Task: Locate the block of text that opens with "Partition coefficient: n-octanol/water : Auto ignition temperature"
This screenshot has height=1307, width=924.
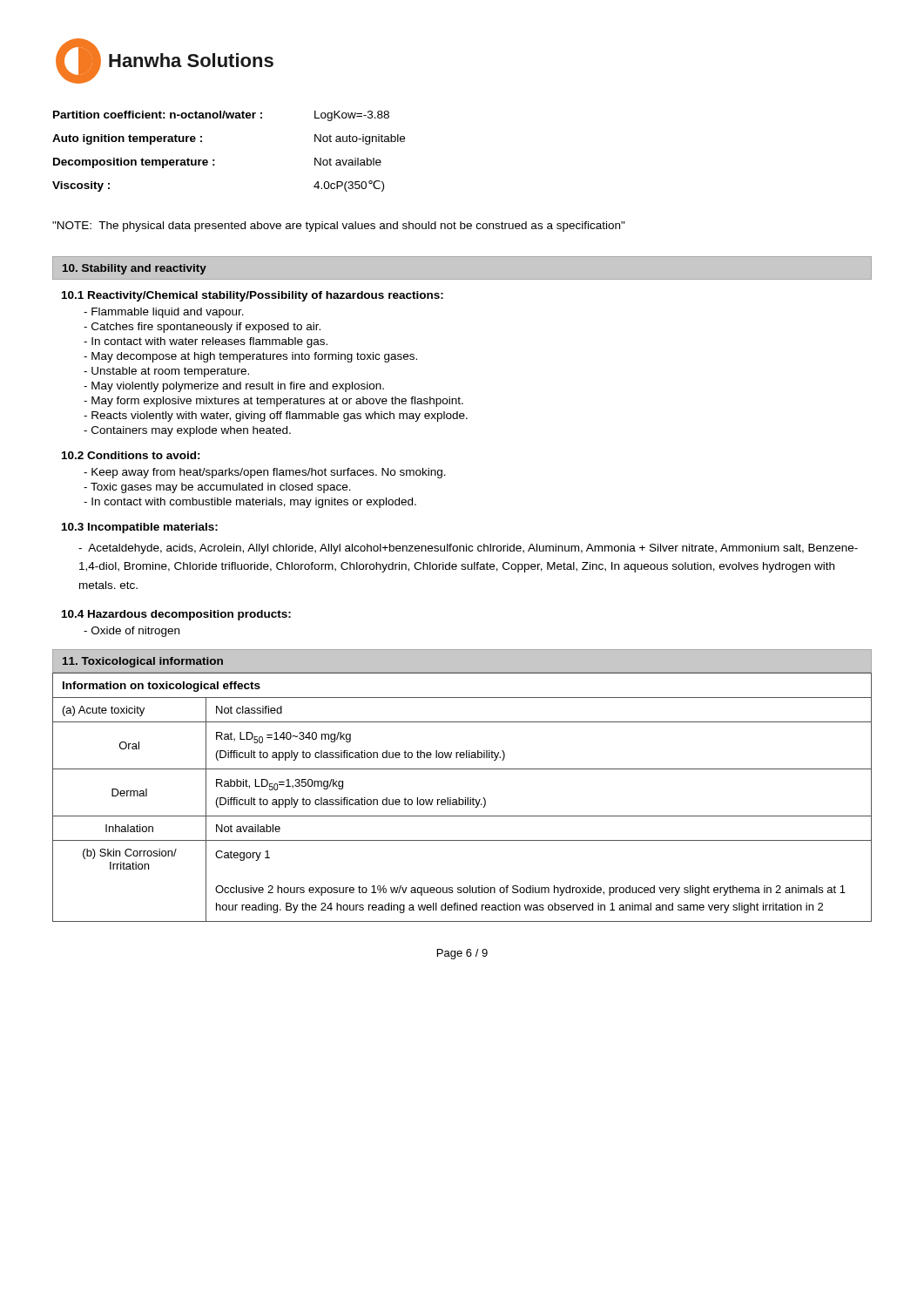Action: pos(221,116)
